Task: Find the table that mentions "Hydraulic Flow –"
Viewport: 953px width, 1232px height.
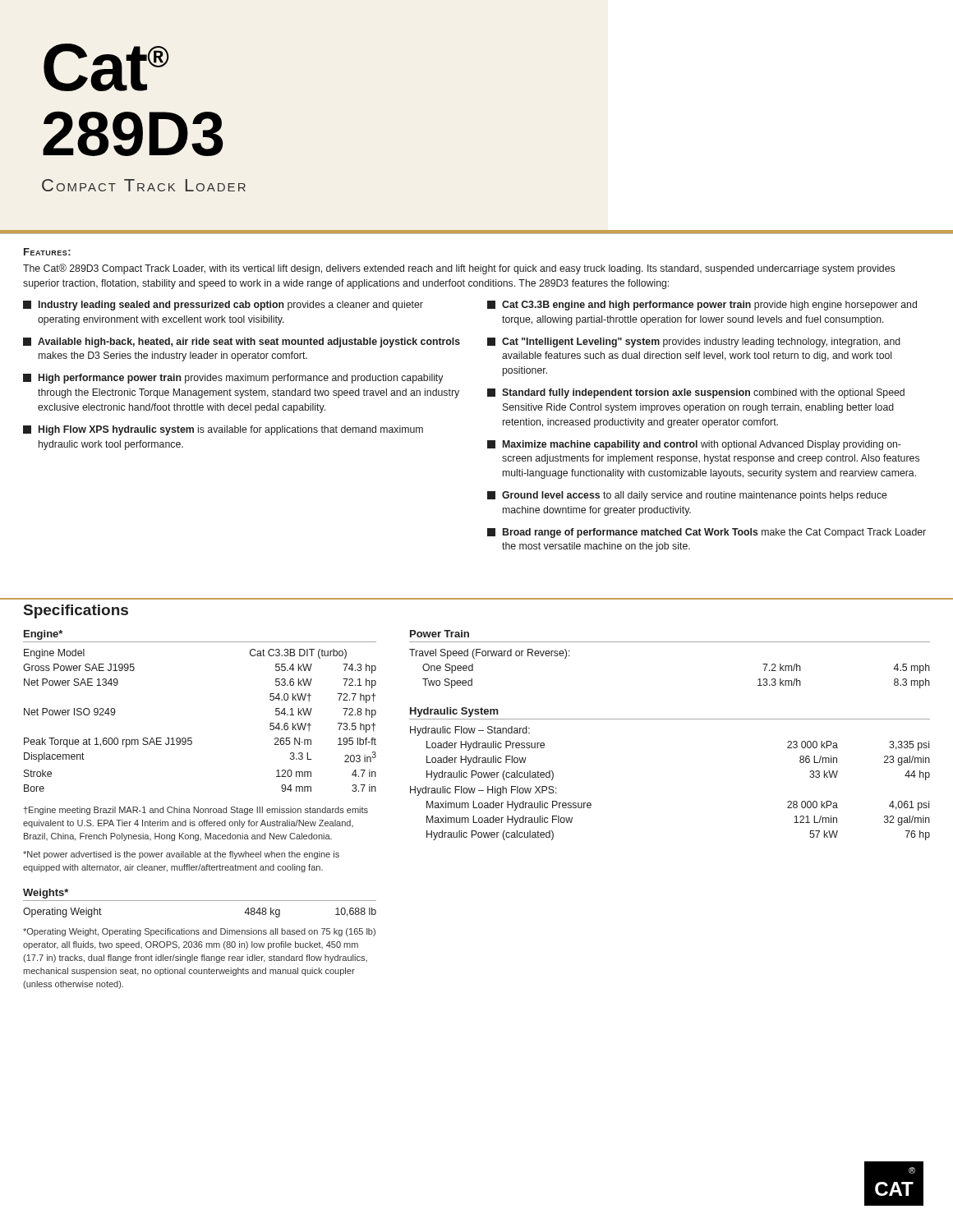Action: click(x=670, y=782)
